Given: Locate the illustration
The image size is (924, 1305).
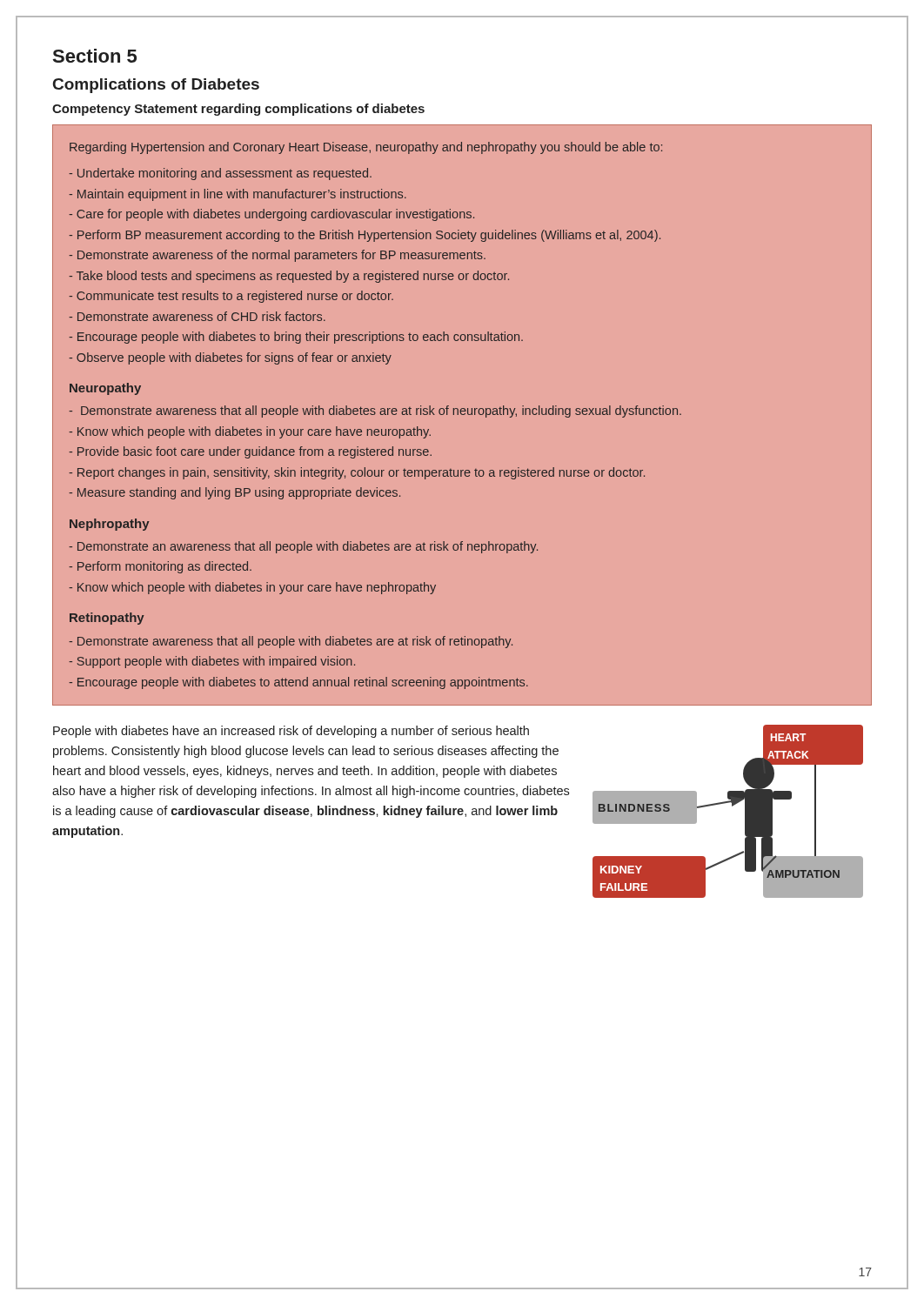Looking at the screenshot, I should [x=728, y=813].
